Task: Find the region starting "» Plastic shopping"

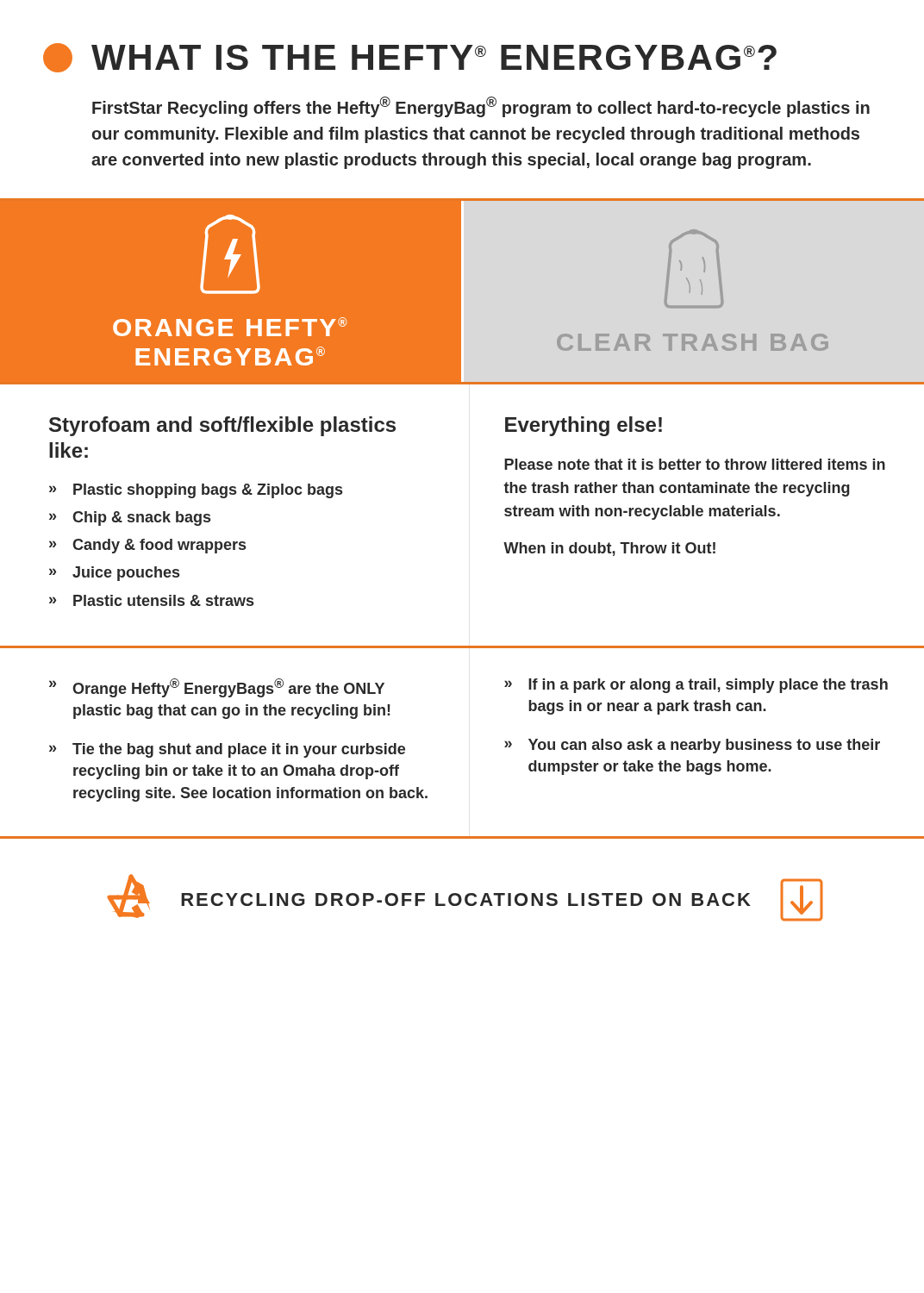Action: [196, 490]
